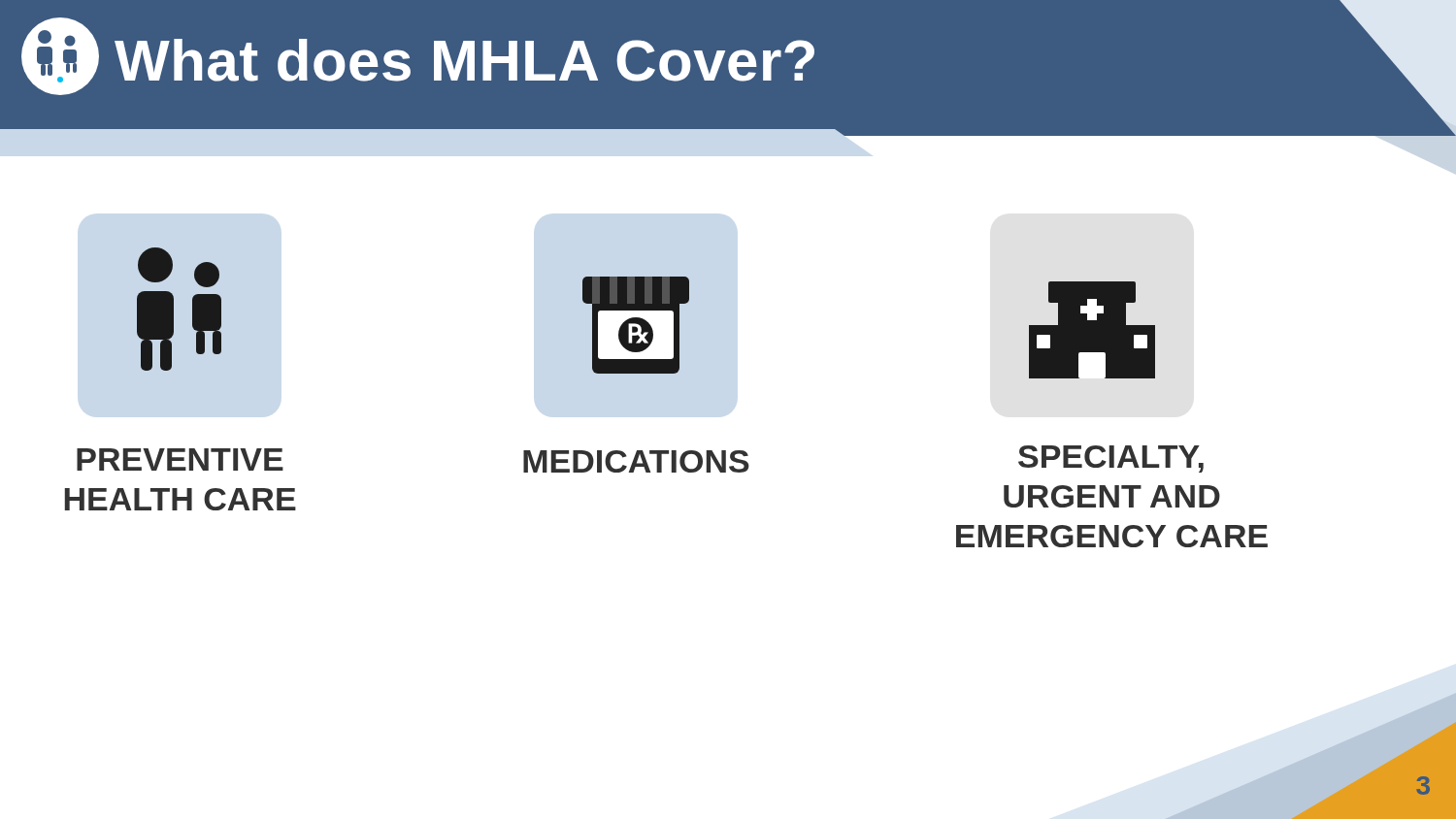Viewport: 1456px width, 819px height.
Task: Find the region starting "SPECIALTY,URGENT ANDEMERGENCY CARE"
Action: pyautogui.click(x=1111, y=496)
